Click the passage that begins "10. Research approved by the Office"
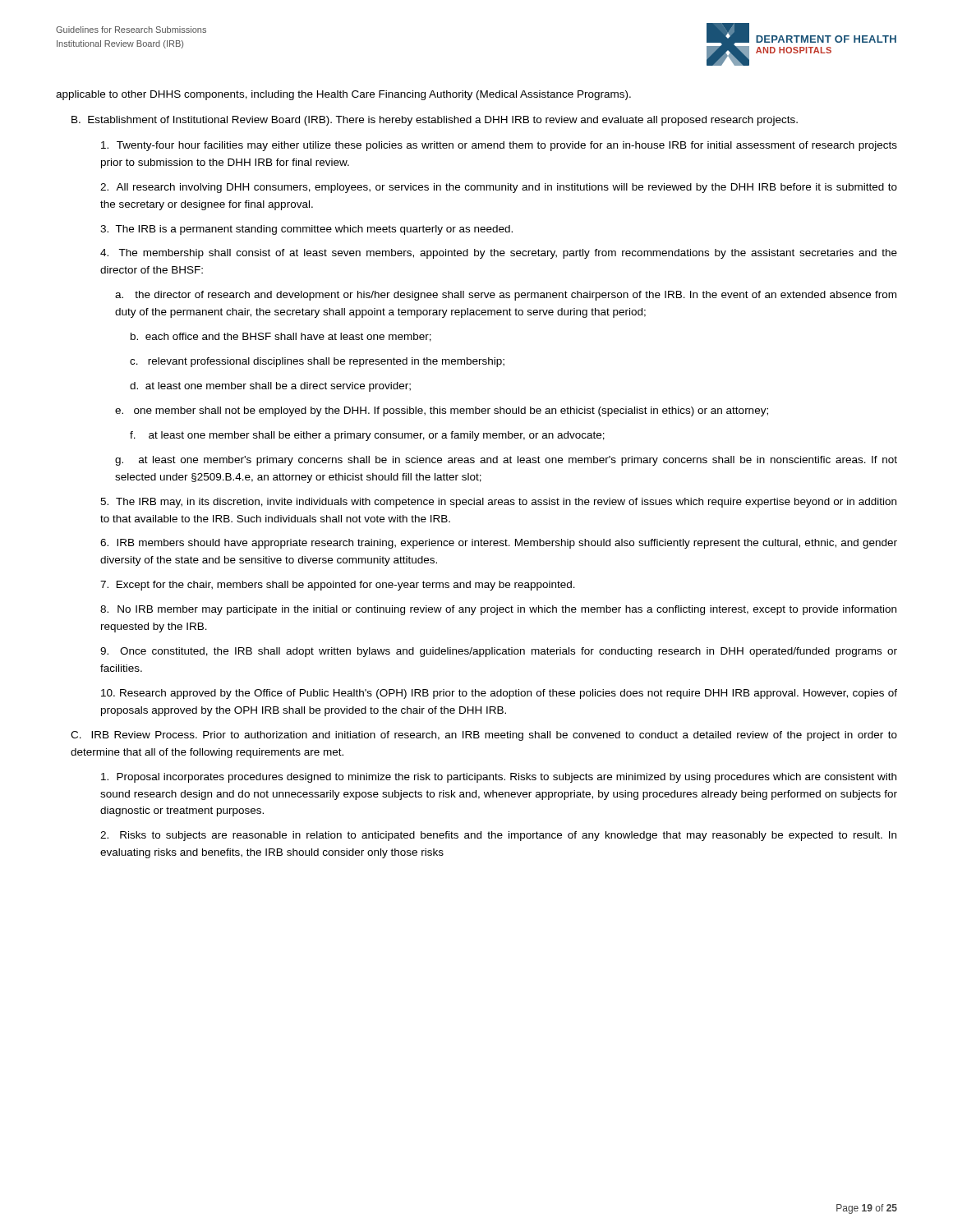Viewport: 953px width, 1232px height. (x=476, y=702)
